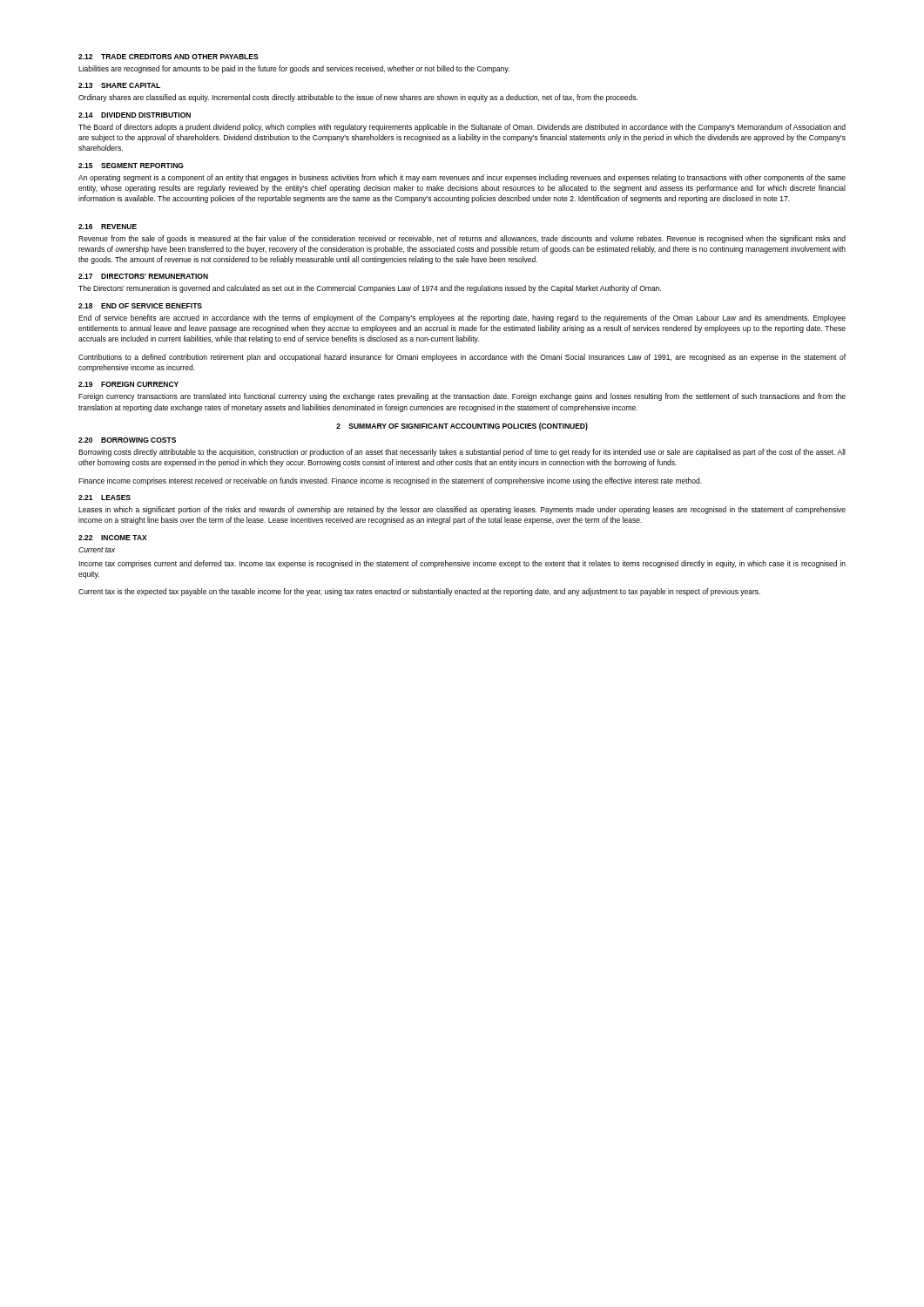Locate the block of text that opens with "Income tax comprises"
Image resolution: width=924 pixels, height=1307 pixels.
click(x=462, y=569)
